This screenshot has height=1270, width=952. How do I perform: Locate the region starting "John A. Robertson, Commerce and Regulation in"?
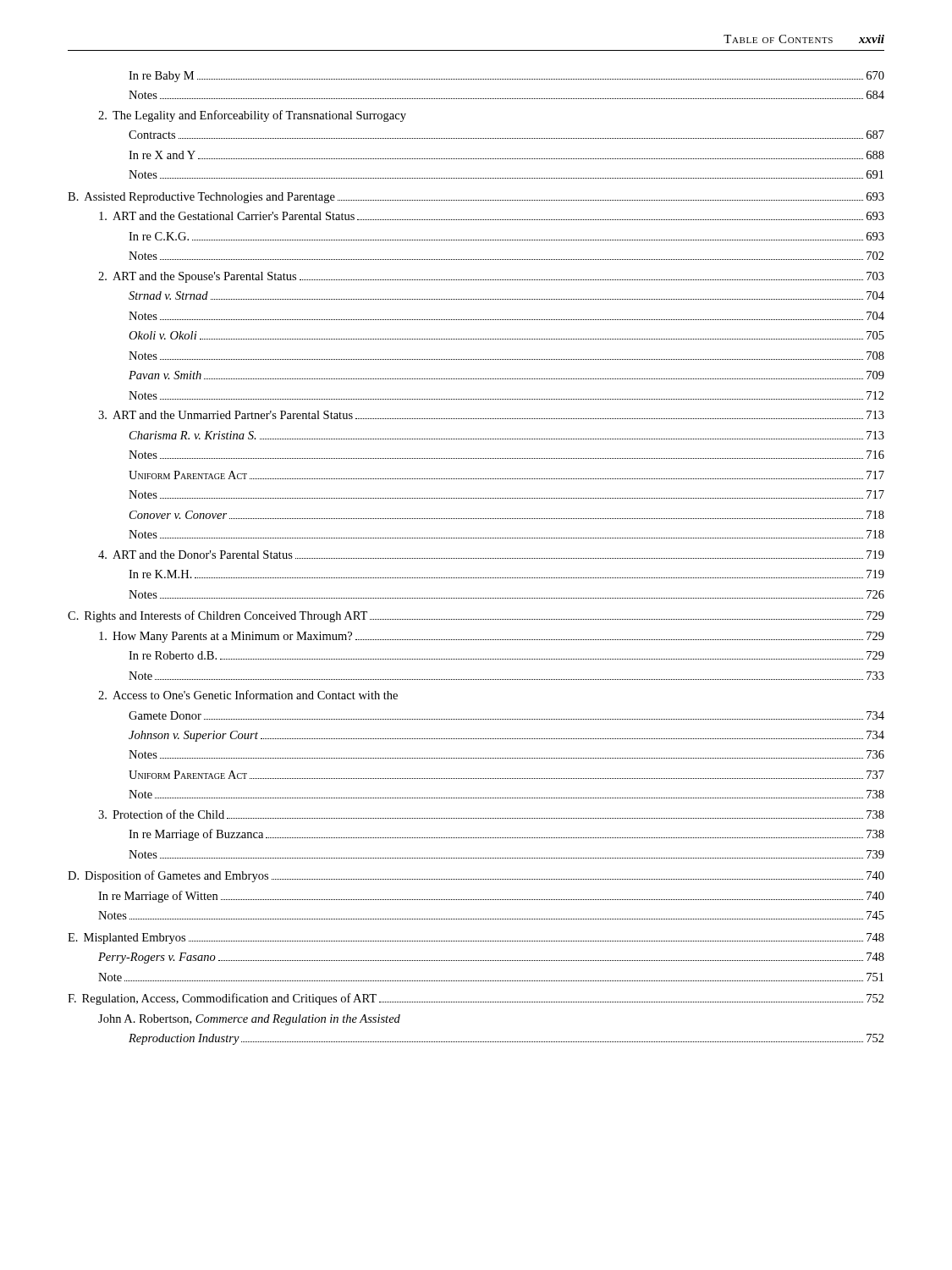(x=251, y=1019)
